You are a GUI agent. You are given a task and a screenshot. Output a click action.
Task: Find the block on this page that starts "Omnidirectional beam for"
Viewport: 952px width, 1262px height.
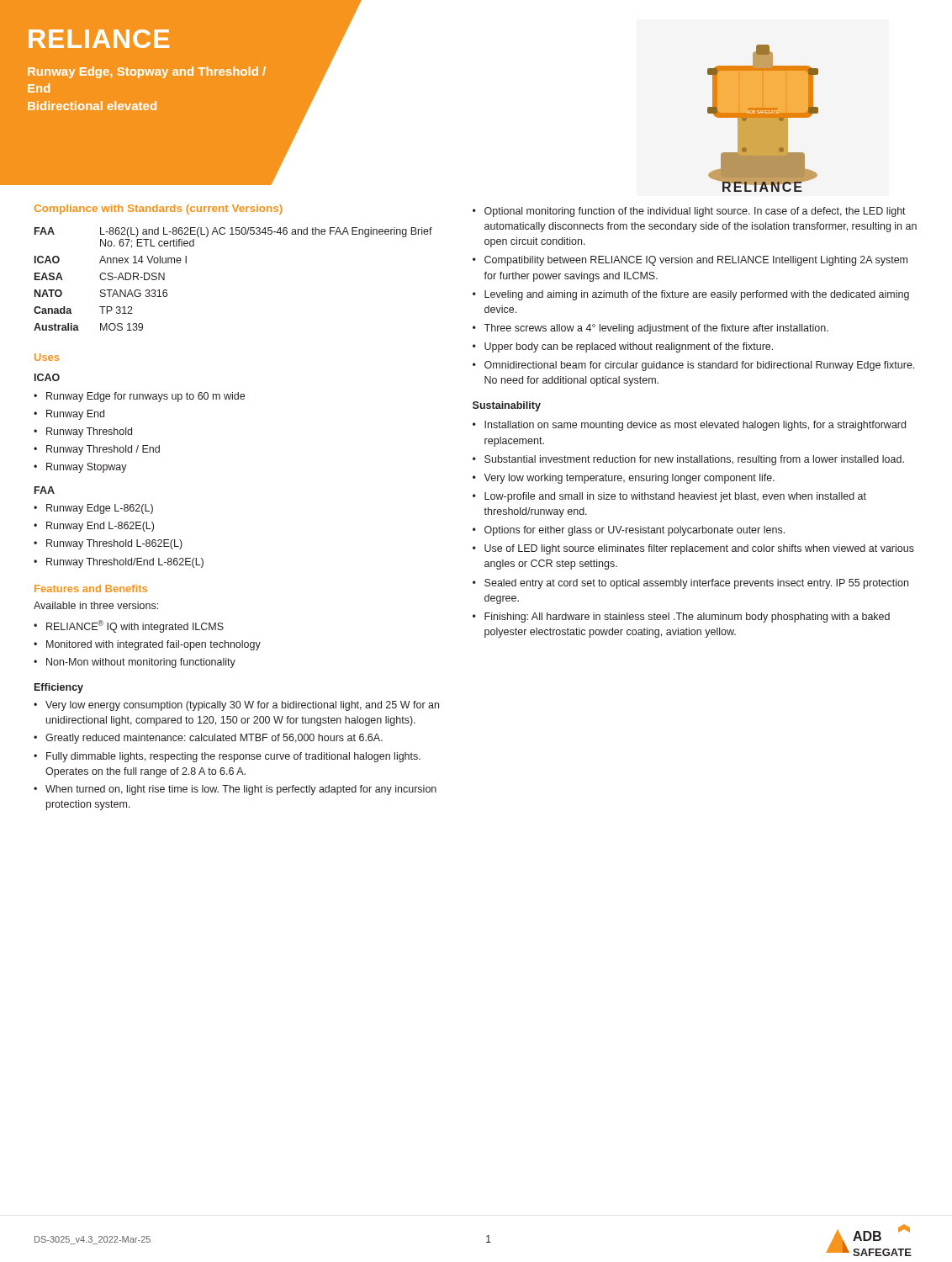coord(700,373)
